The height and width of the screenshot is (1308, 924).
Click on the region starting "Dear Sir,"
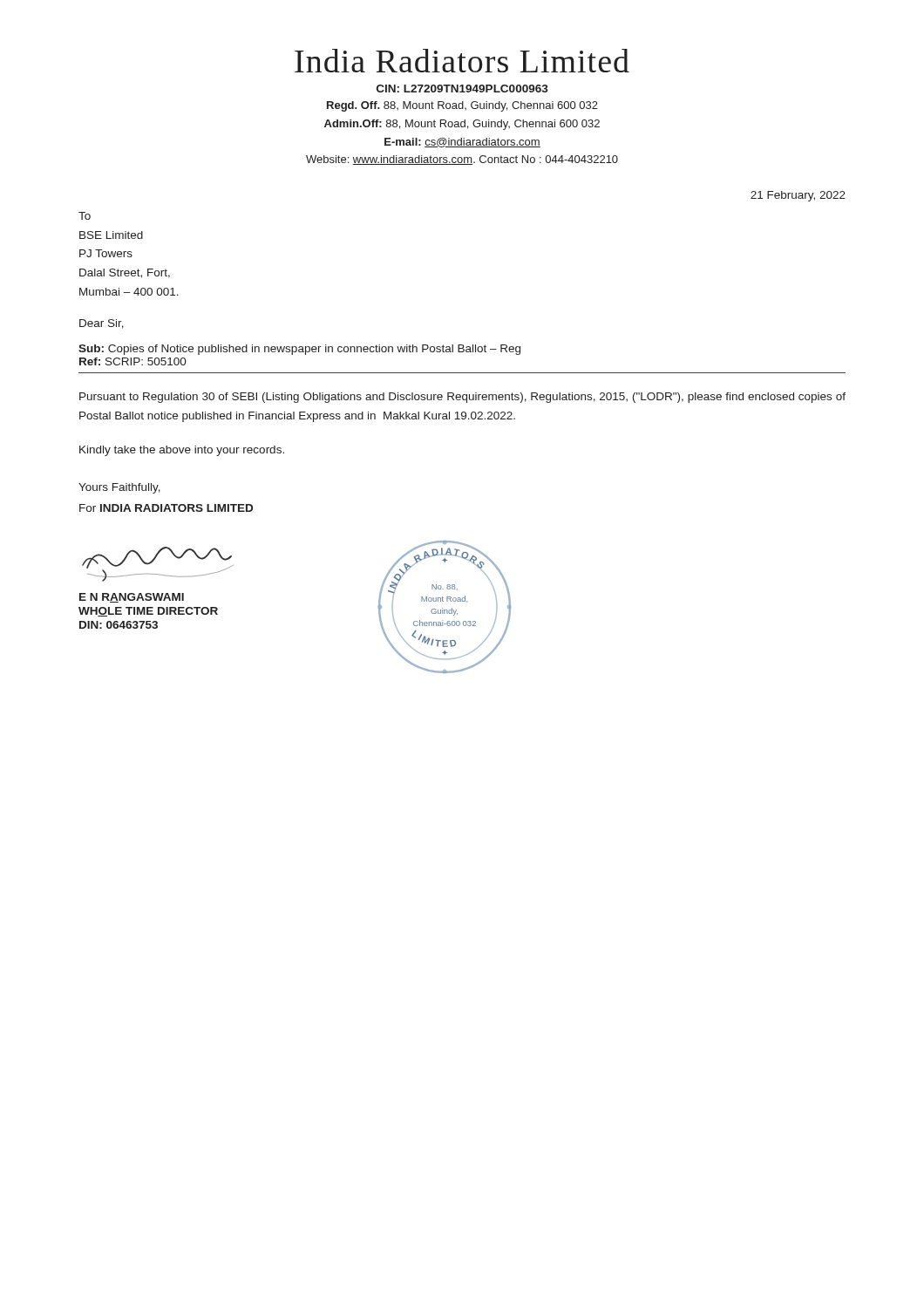coord(101,323)
